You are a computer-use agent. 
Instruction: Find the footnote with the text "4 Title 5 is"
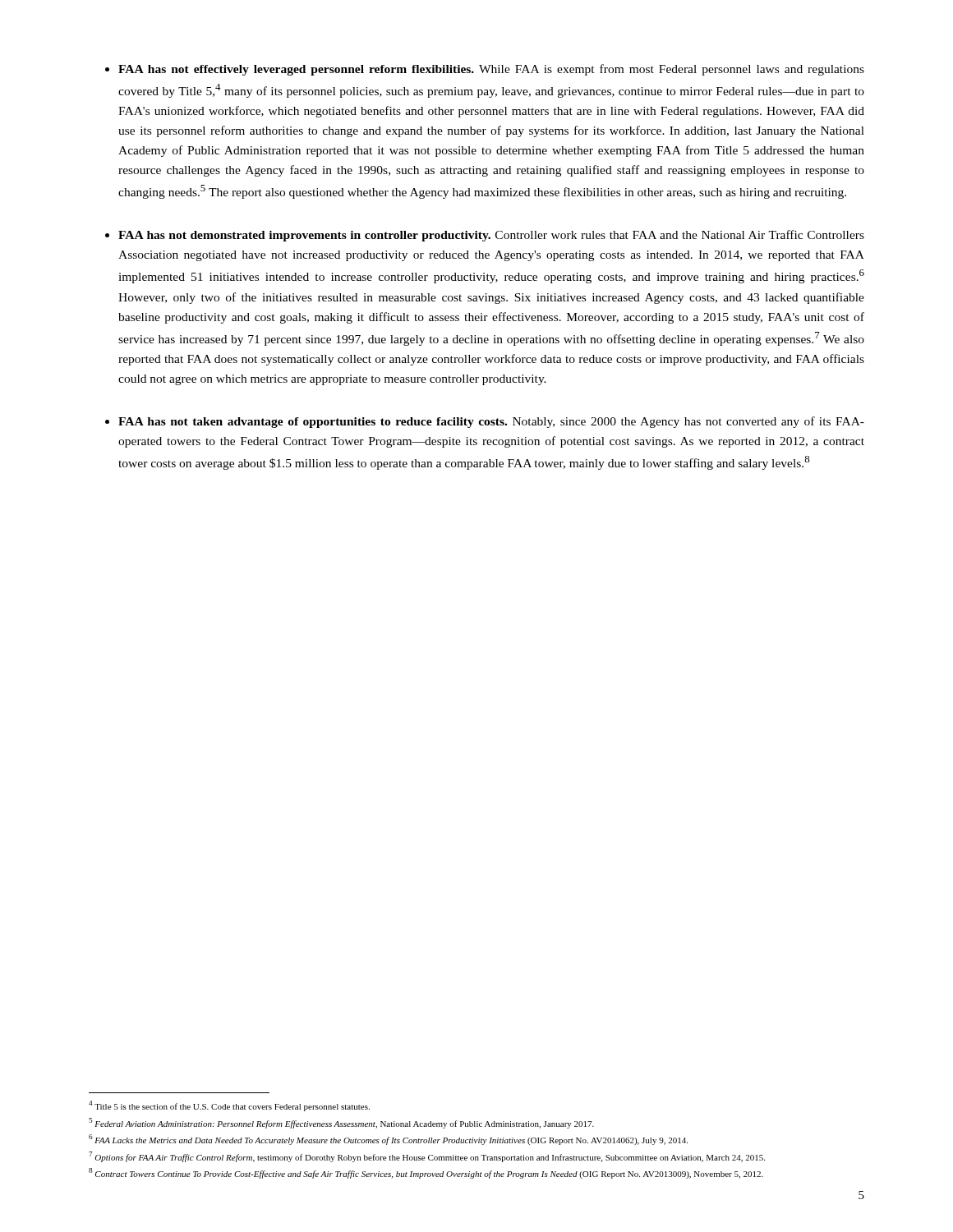pos(230,1105)
